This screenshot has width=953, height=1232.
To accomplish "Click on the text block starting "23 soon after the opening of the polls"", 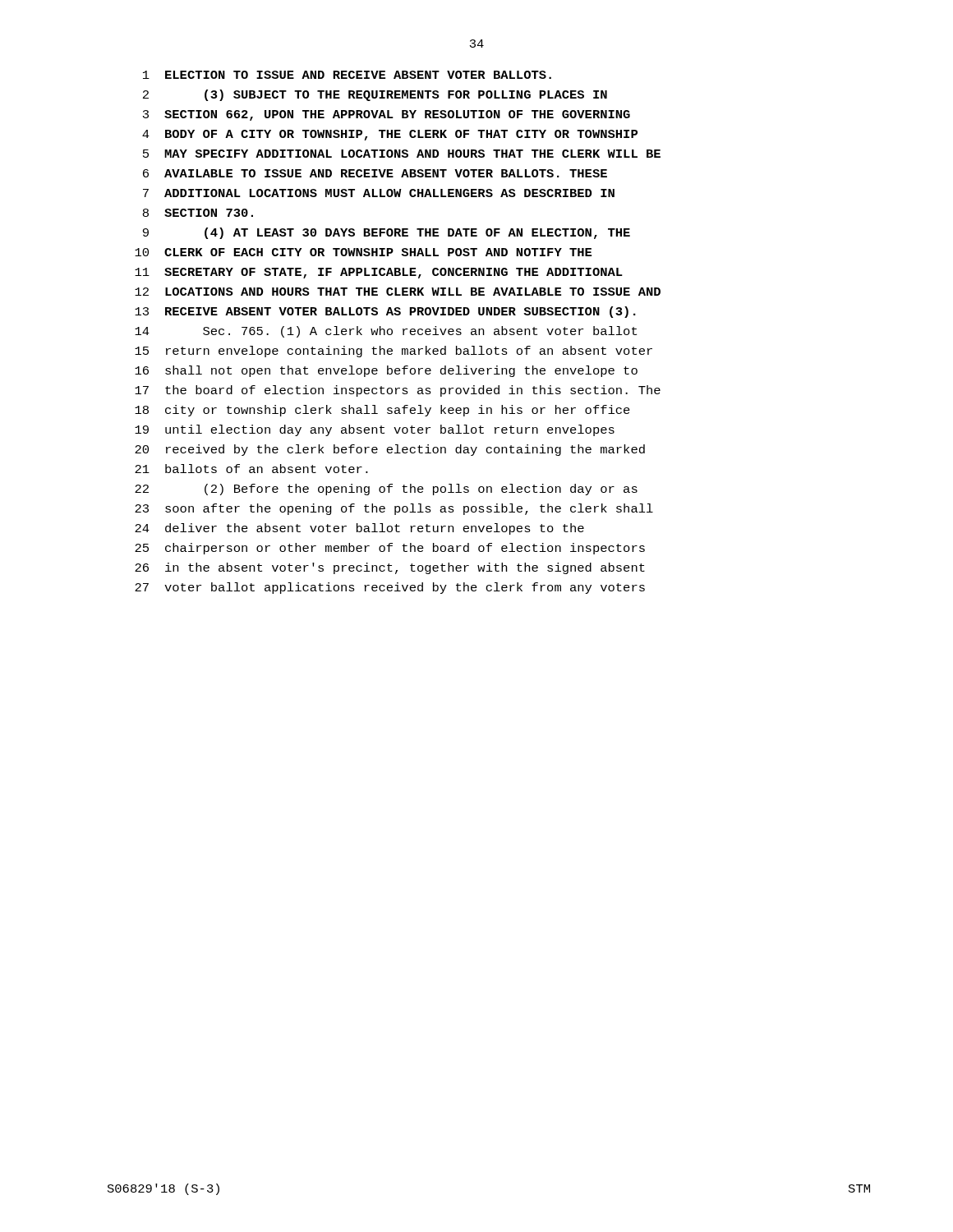I will 489,510.
